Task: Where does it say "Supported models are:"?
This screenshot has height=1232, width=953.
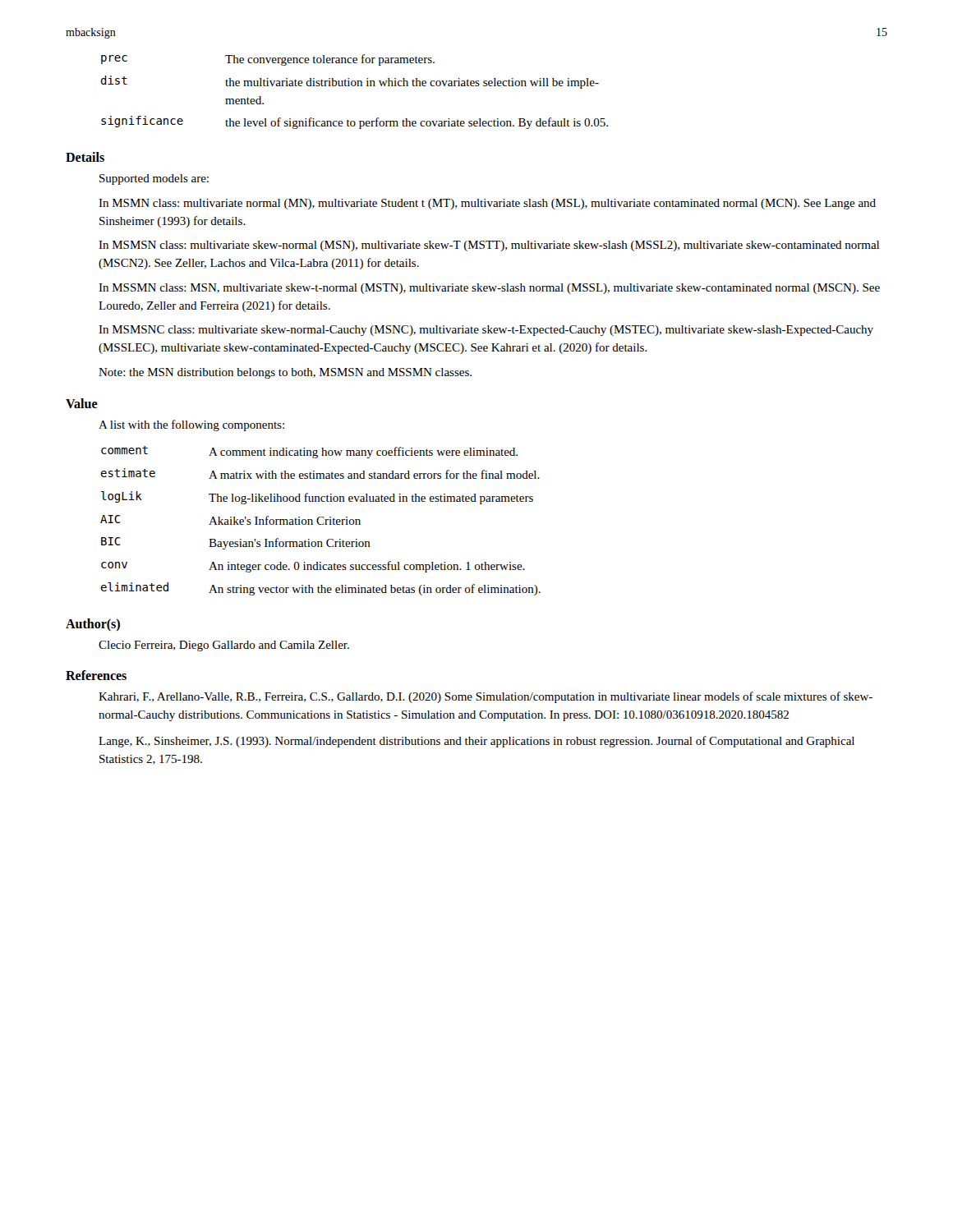Action: [154, 178]
